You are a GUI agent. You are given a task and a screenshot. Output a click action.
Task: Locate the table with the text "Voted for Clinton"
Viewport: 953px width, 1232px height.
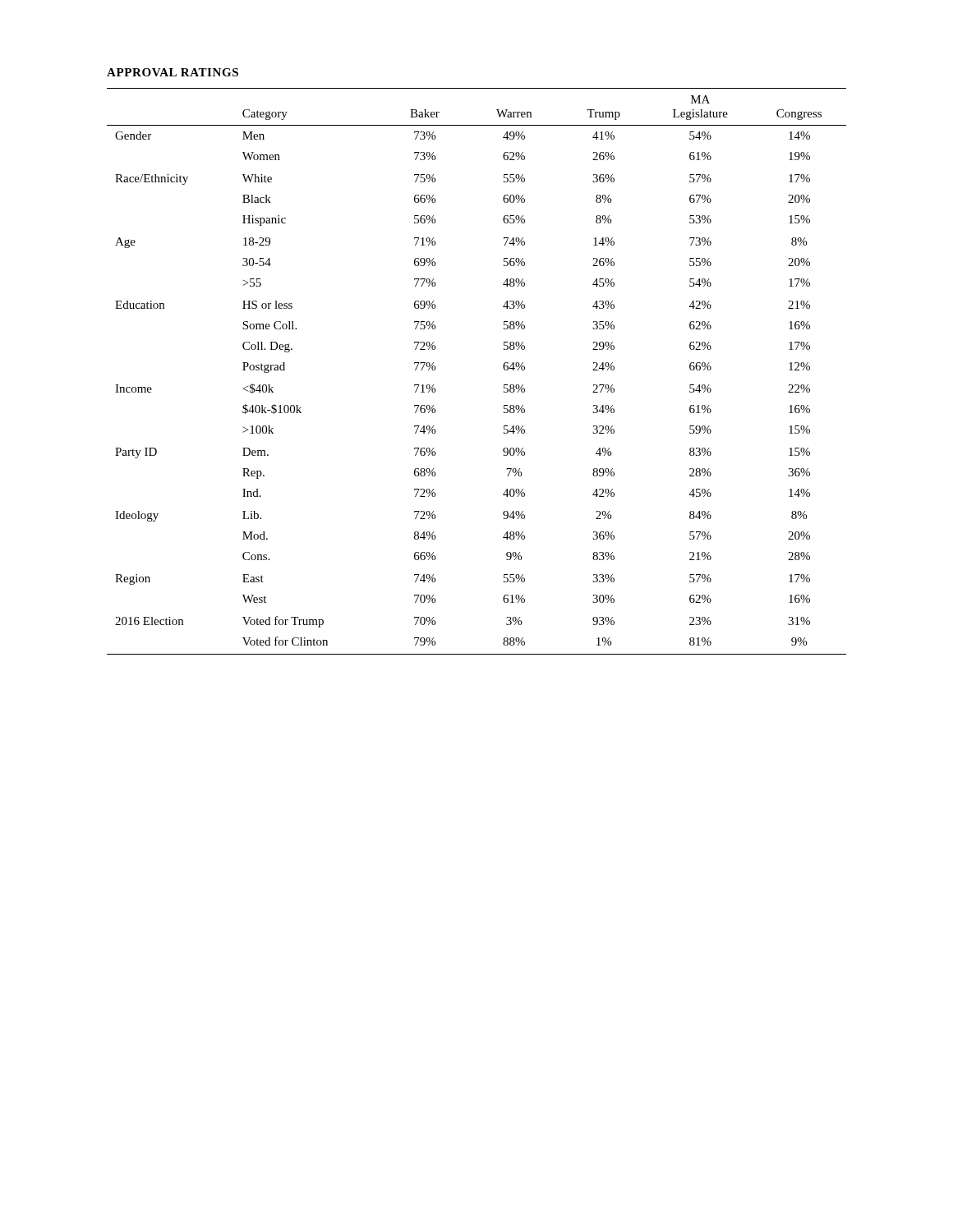[x=476, y=371]
